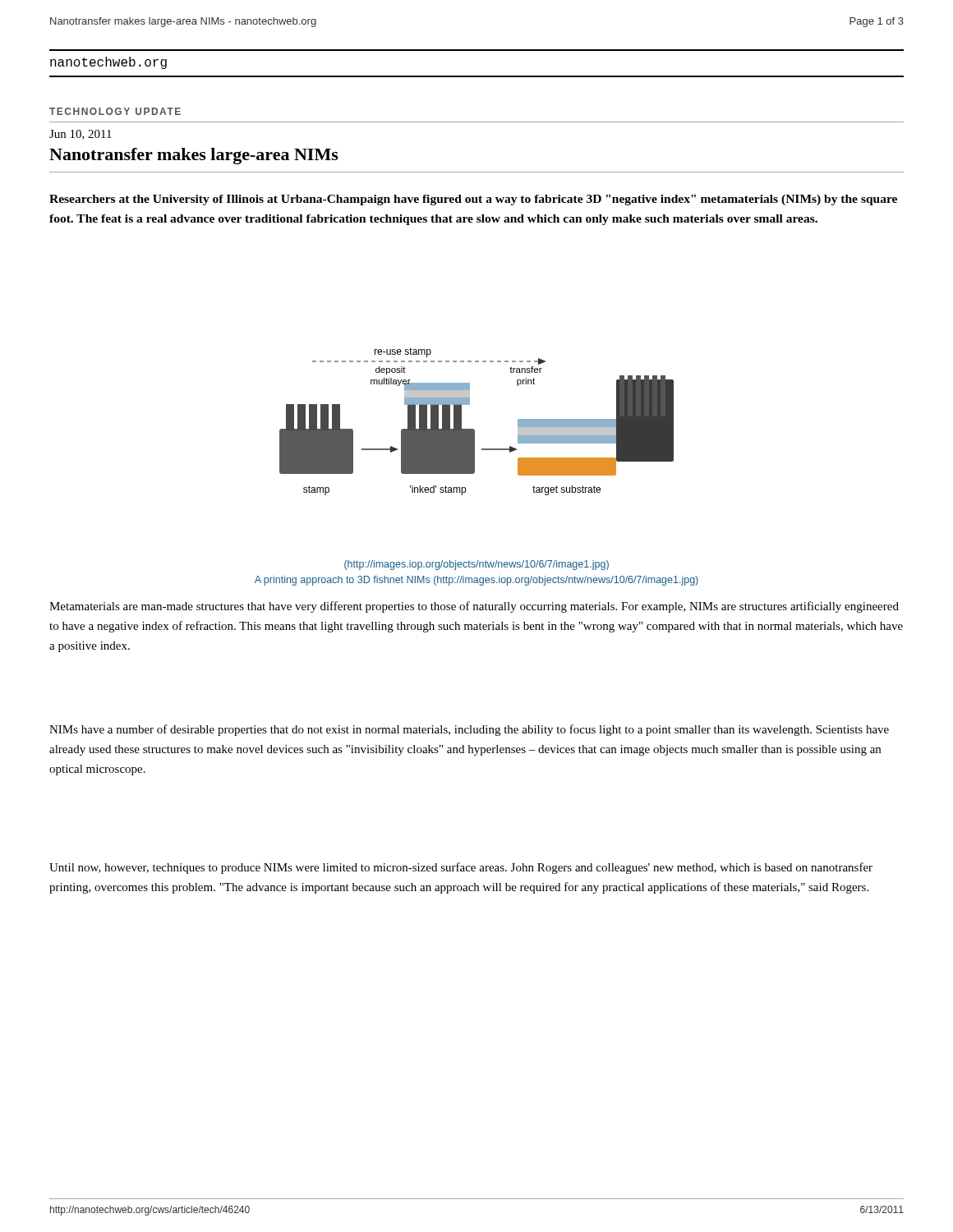
Task: Select the passage starting "Researchers at the University of Illinois at Urbana-Champaign"
Action: pyautogui.click(x=473, y=208)
